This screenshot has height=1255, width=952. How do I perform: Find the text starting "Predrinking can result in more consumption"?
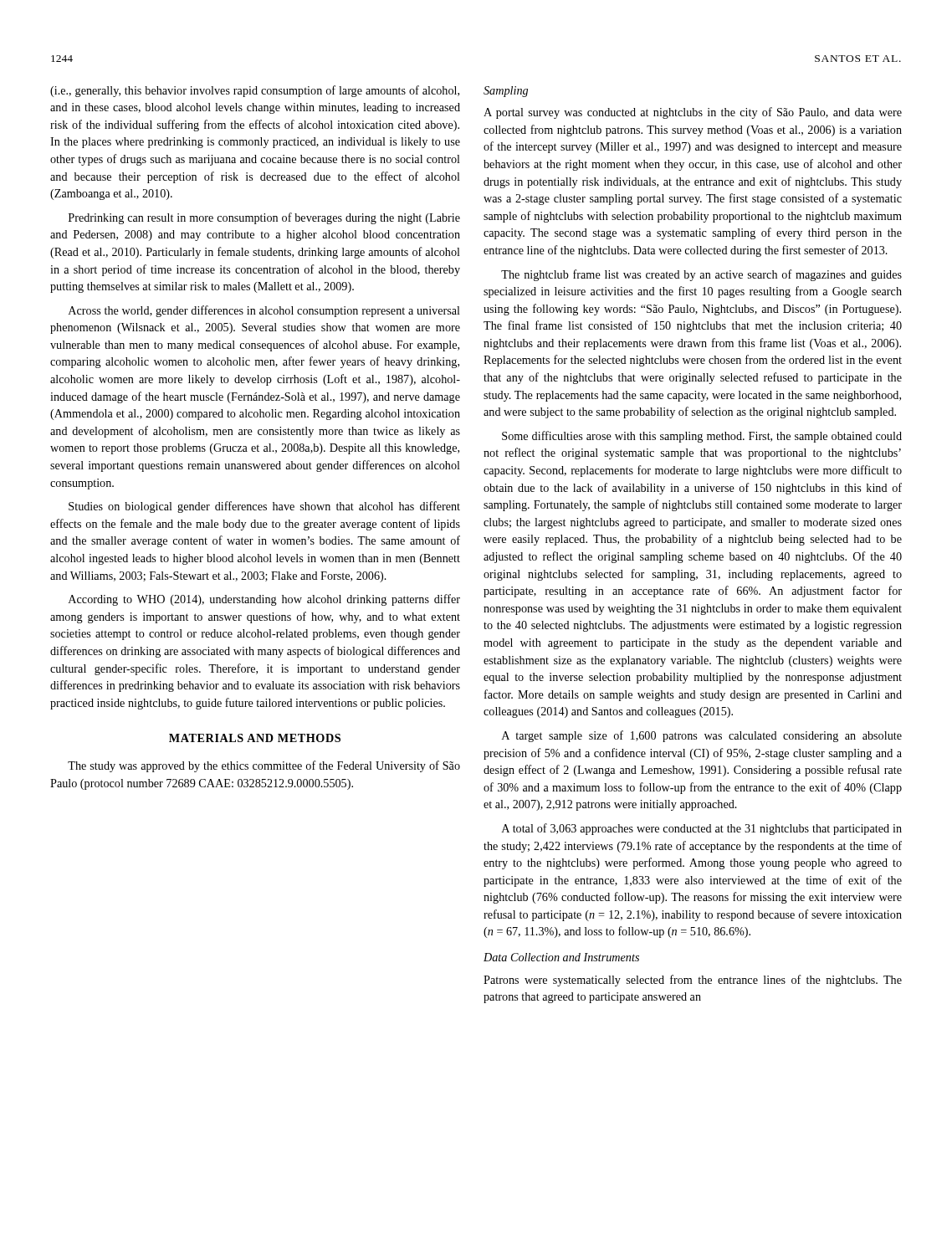point(255,252)
